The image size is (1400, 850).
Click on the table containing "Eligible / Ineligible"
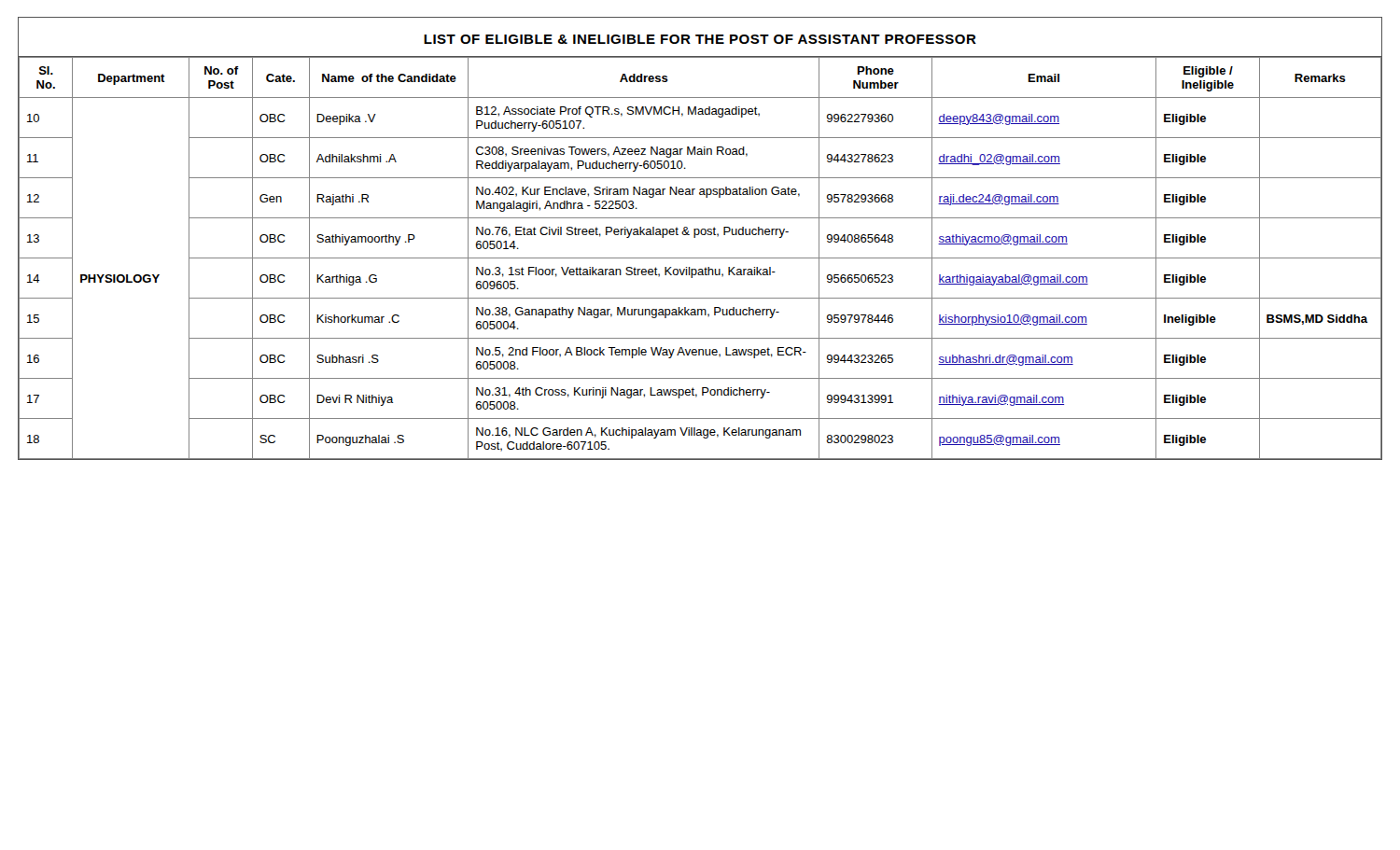pos(700,258)
